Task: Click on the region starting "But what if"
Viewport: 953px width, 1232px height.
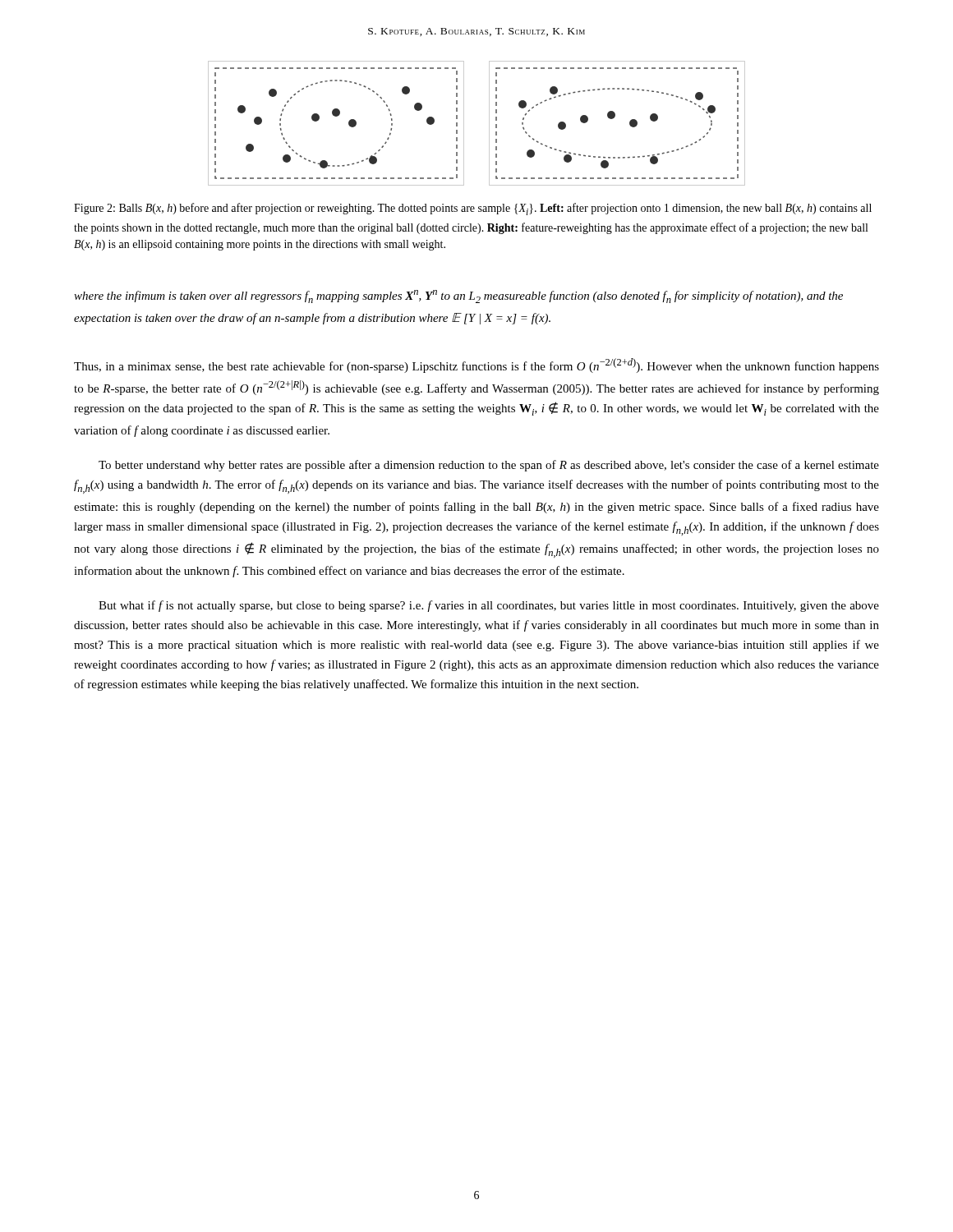Action: (x=476, y=645)
